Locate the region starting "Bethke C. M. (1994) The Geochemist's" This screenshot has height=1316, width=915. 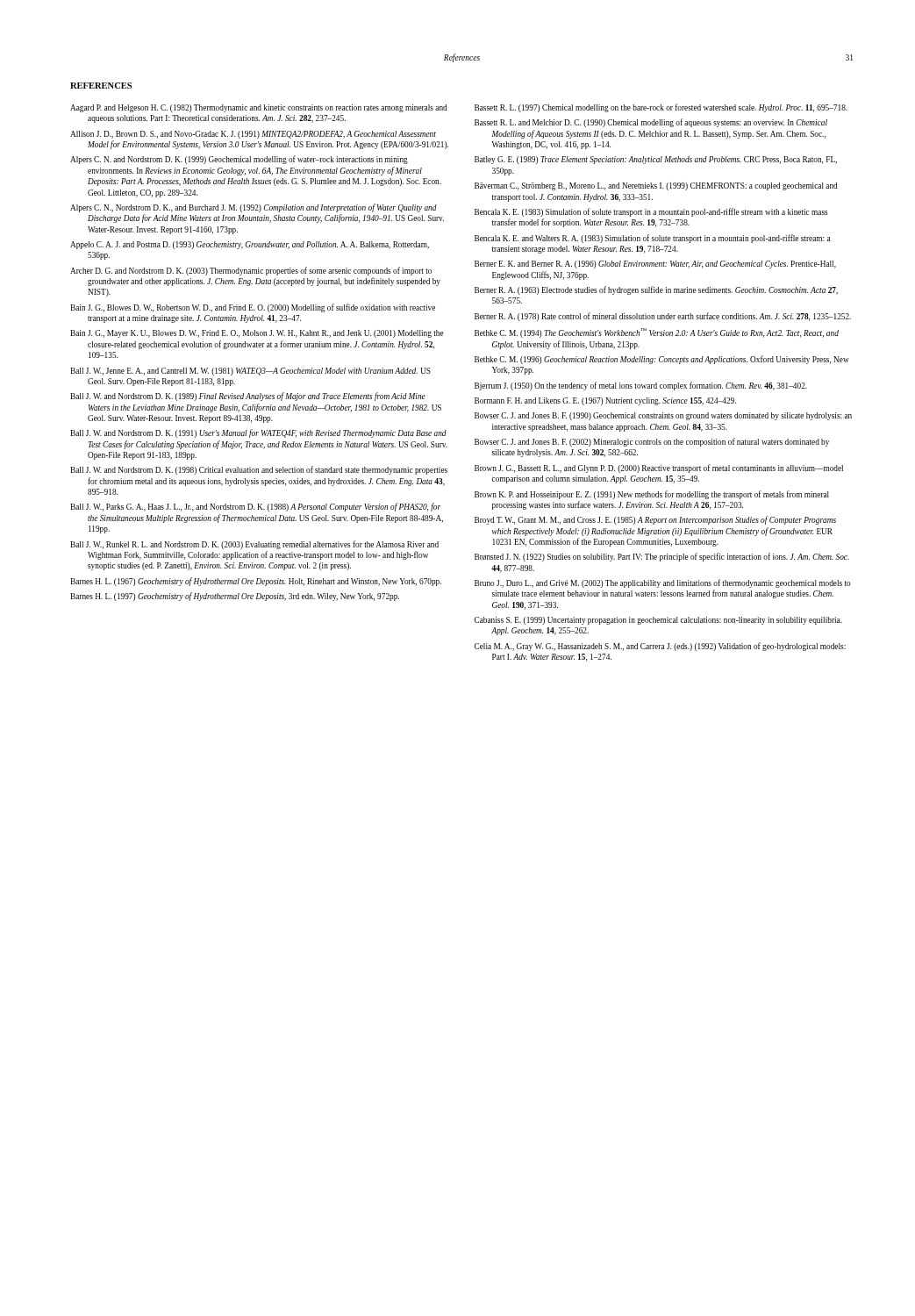656,338
